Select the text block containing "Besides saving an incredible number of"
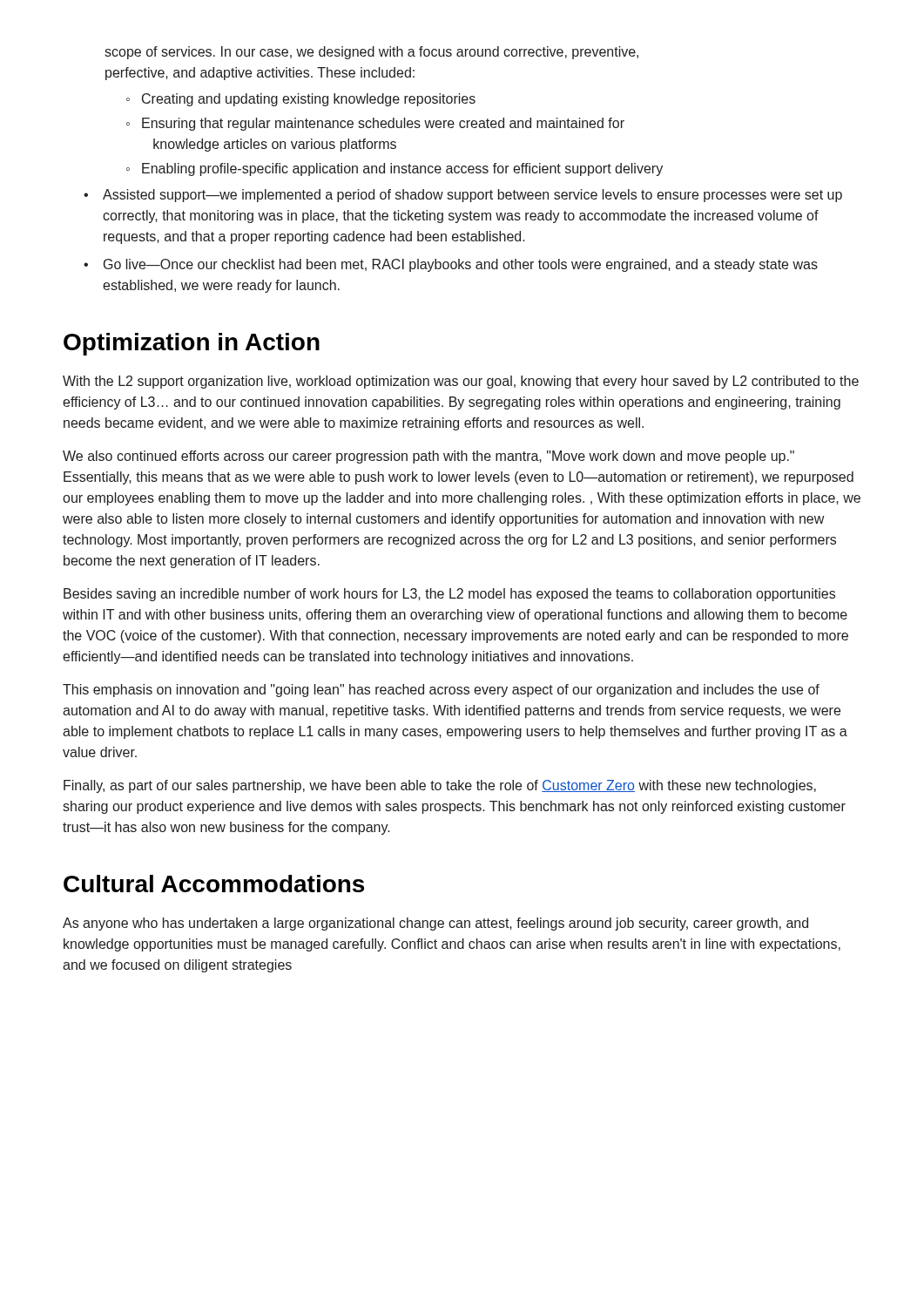 pyautogui.click(x=456, y=625)
